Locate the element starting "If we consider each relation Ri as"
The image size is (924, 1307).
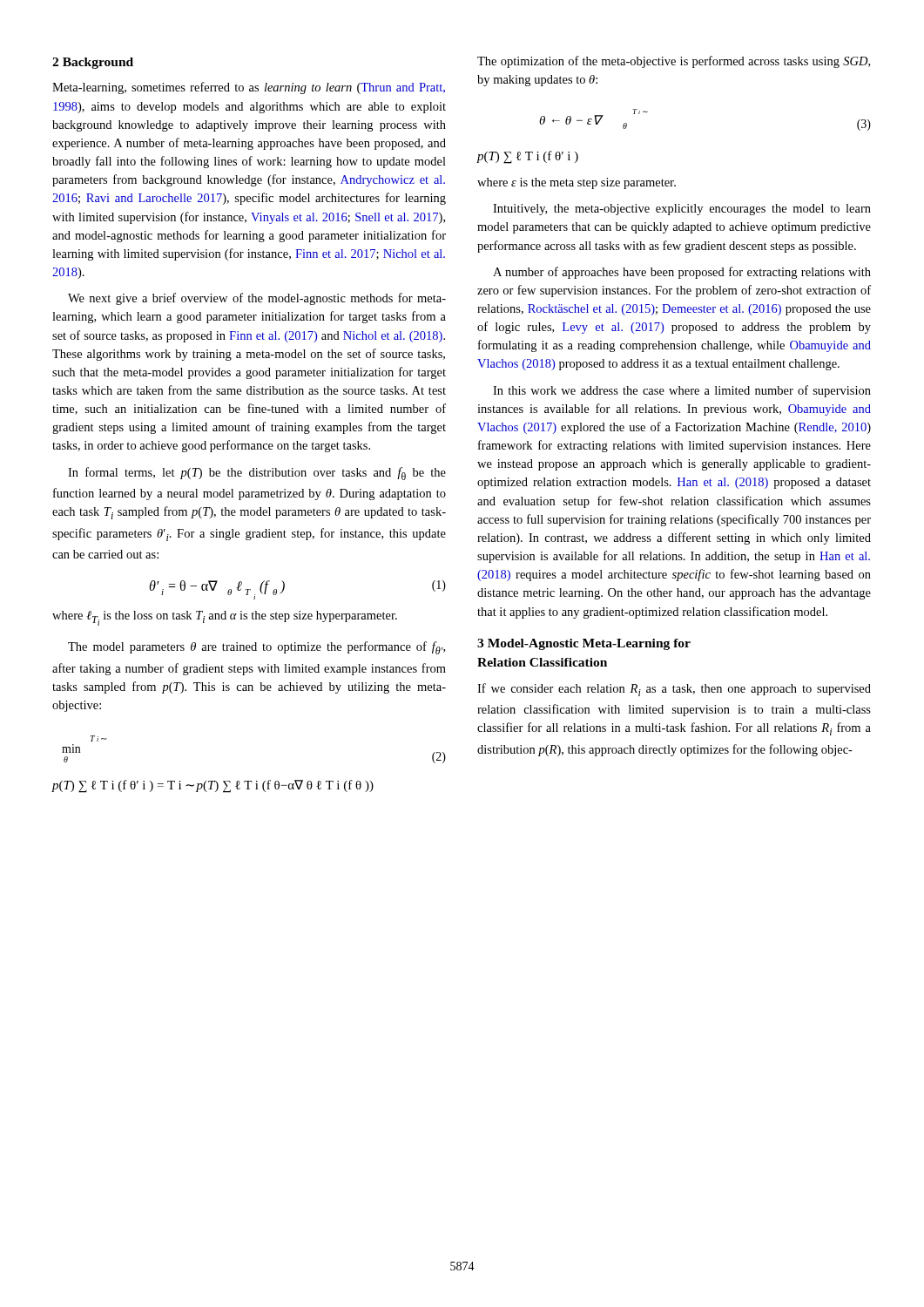(674, 719)
